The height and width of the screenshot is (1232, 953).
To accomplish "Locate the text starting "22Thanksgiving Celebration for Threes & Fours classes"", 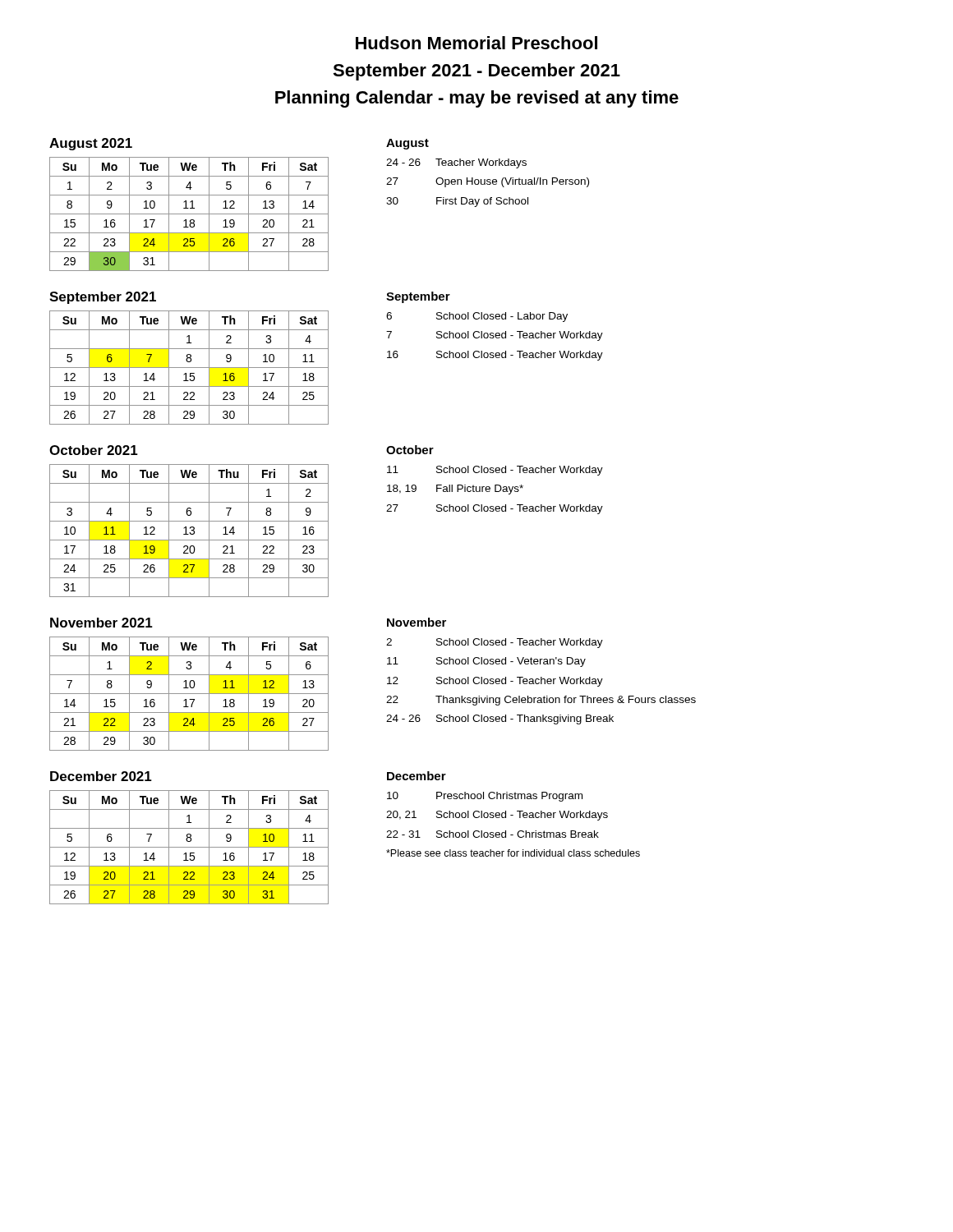I will (645, 700).
